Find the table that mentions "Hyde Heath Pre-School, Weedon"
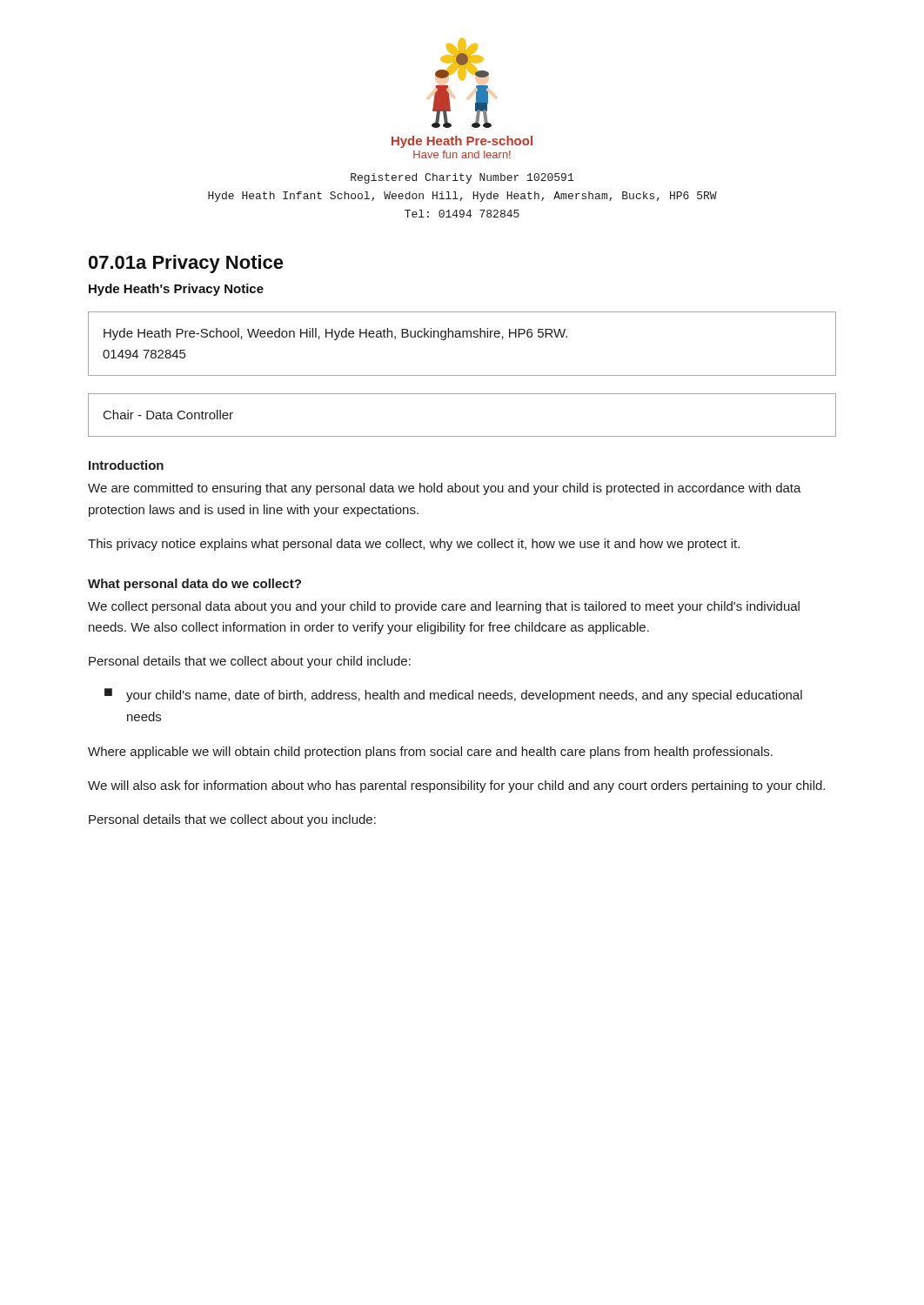The height and width of the screenshot is (1305, 924). (462, 344)
